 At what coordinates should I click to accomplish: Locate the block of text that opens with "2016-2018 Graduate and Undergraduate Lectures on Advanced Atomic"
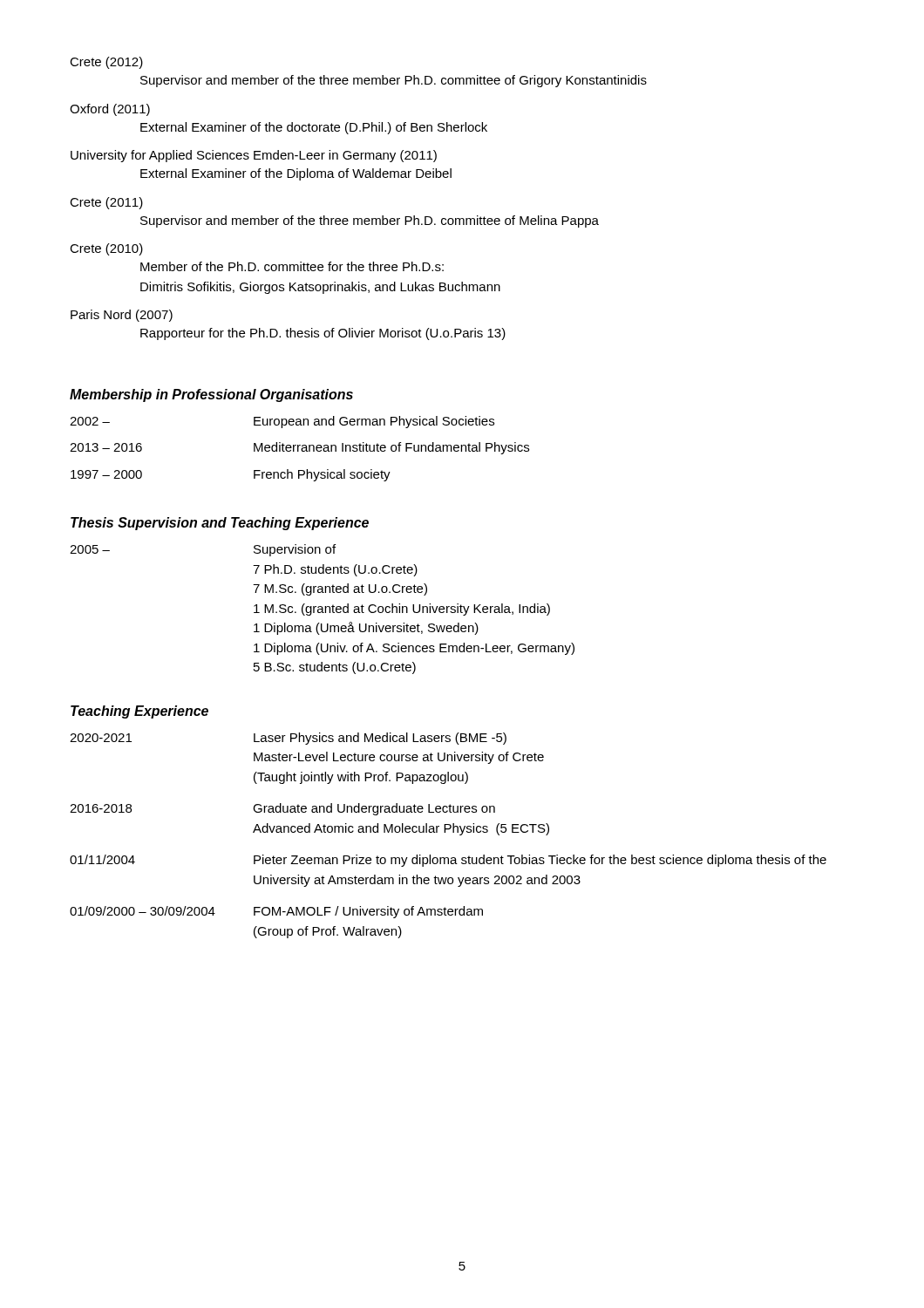coord(462,818)
